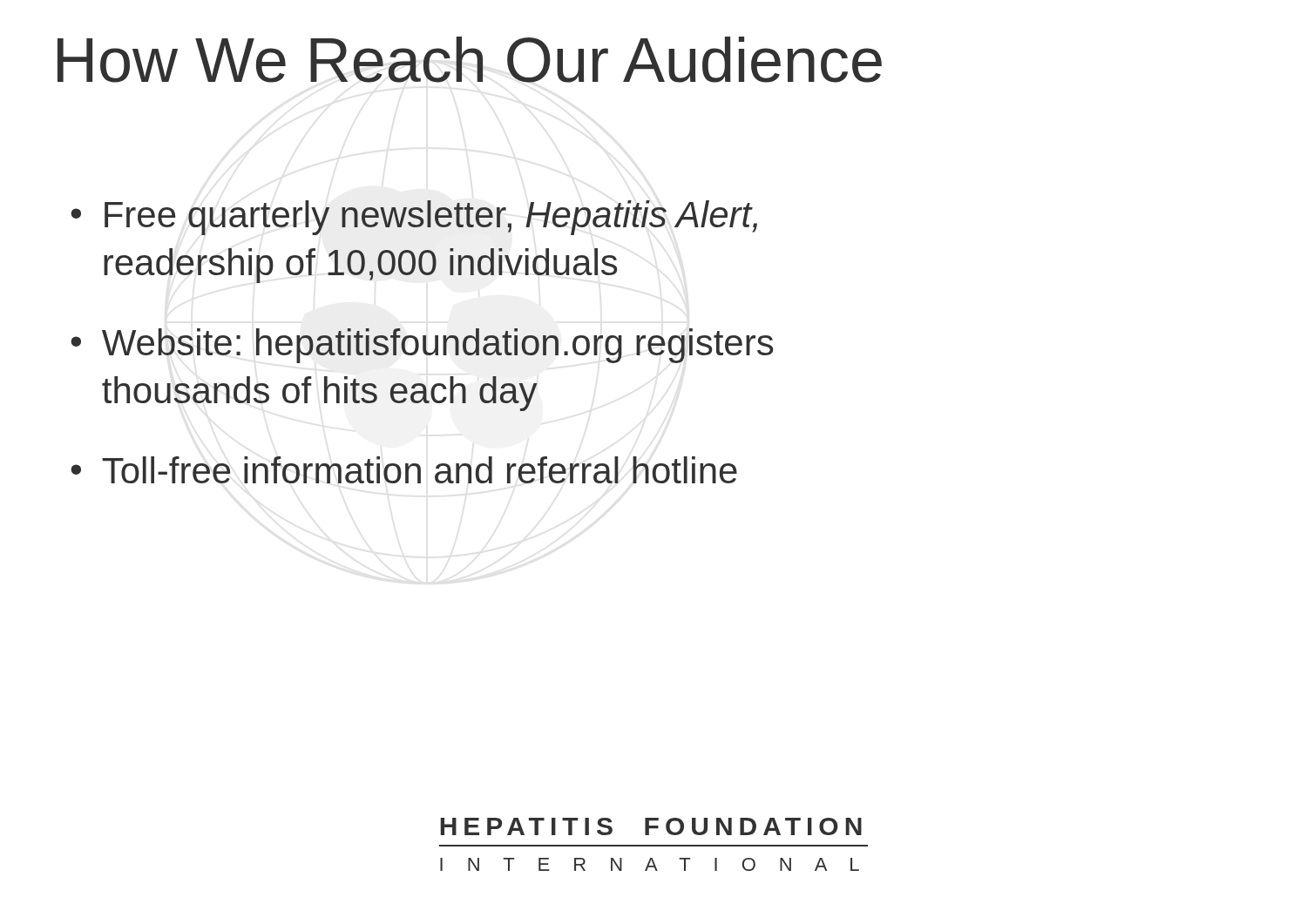1307x924 pixels.
Task: Select the title that reads "How We Reach Our"
Action: click(x=654, y=61)
